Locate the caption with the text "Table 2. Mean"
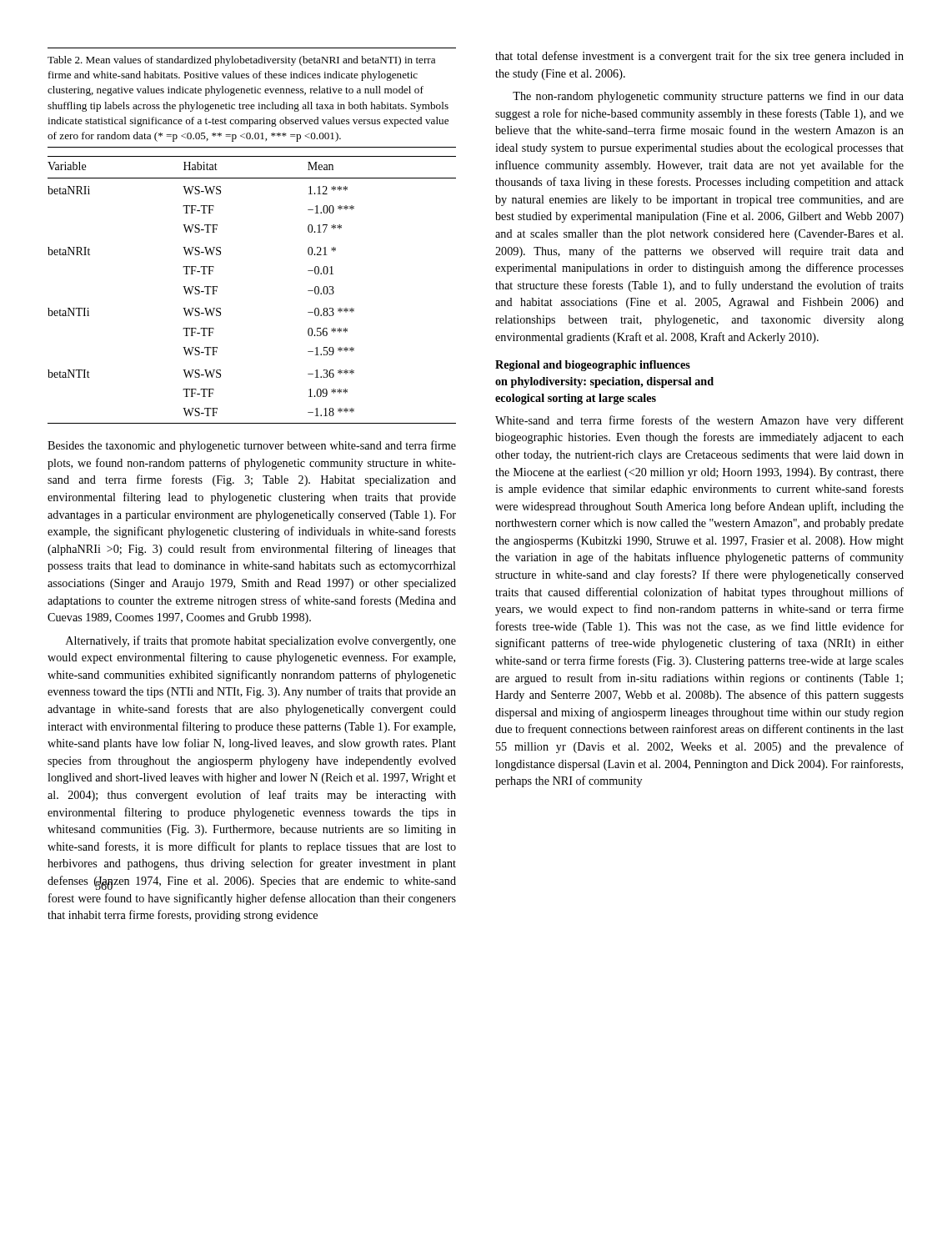The width and height of the screenshot is (952, 1251). click(x=252, y=98)
